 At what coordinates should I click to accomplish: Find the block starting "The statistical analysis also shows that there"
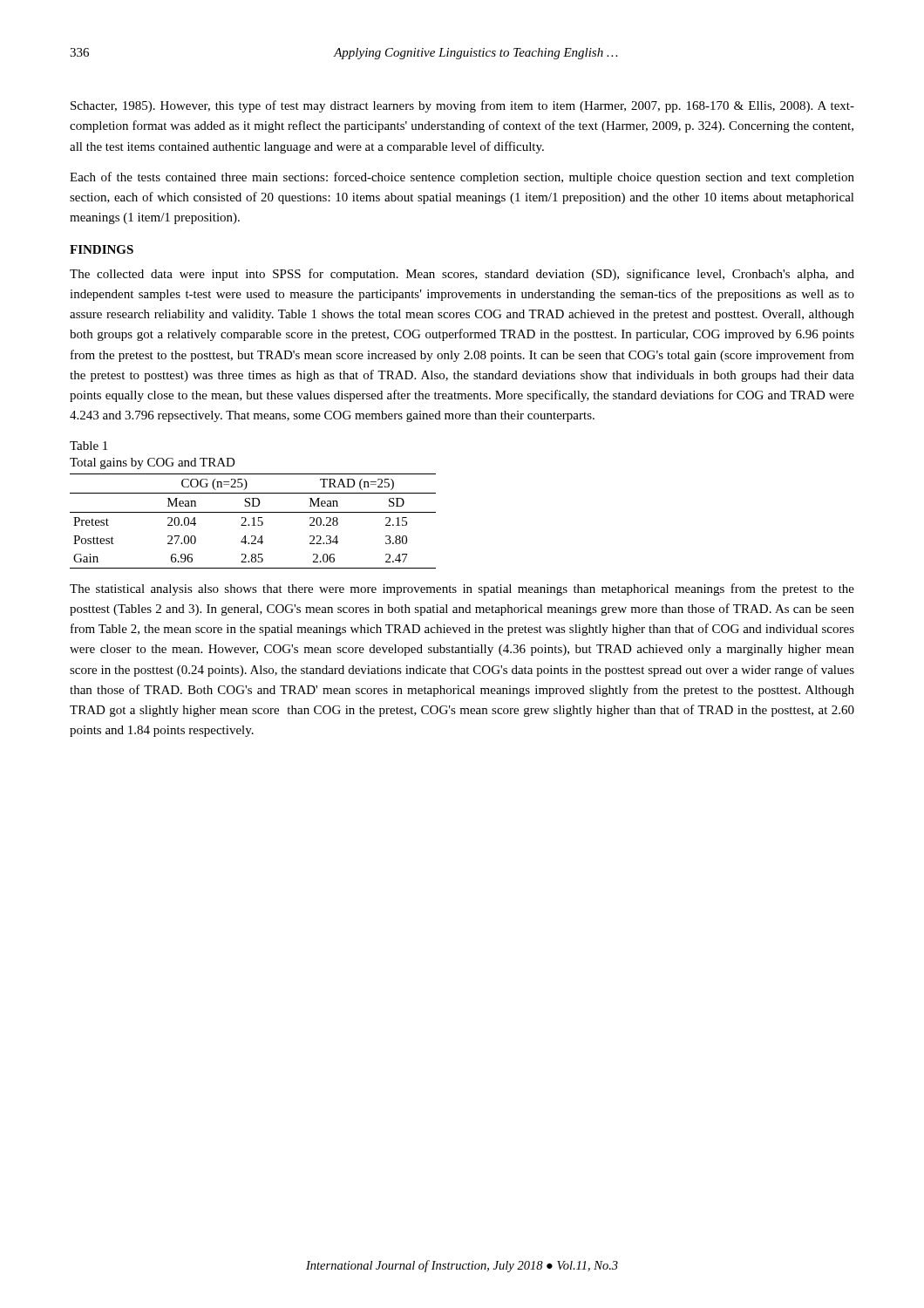coord(462,659)
